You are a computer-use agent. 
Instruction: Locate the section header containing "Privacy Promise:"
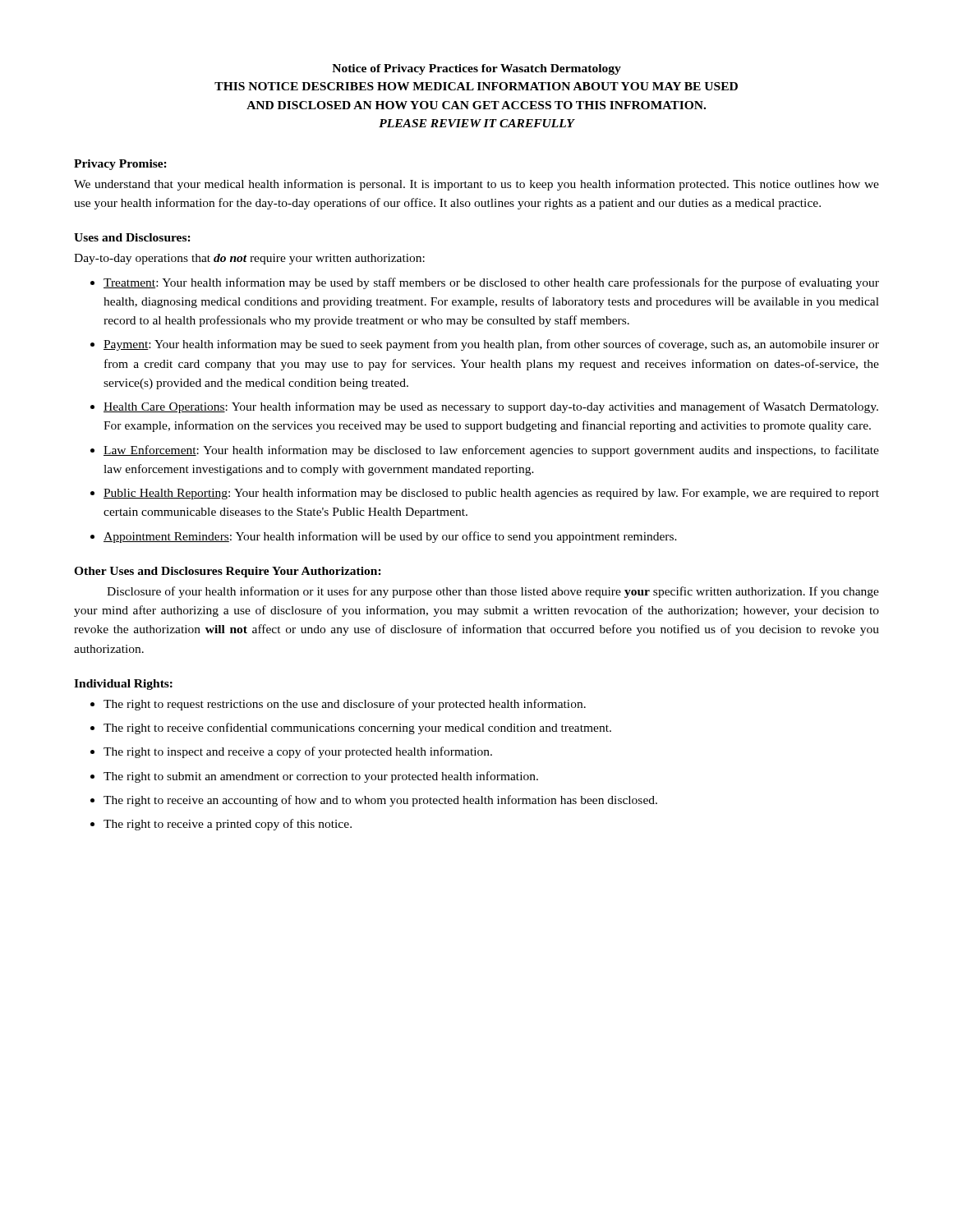tap(121, 163)
